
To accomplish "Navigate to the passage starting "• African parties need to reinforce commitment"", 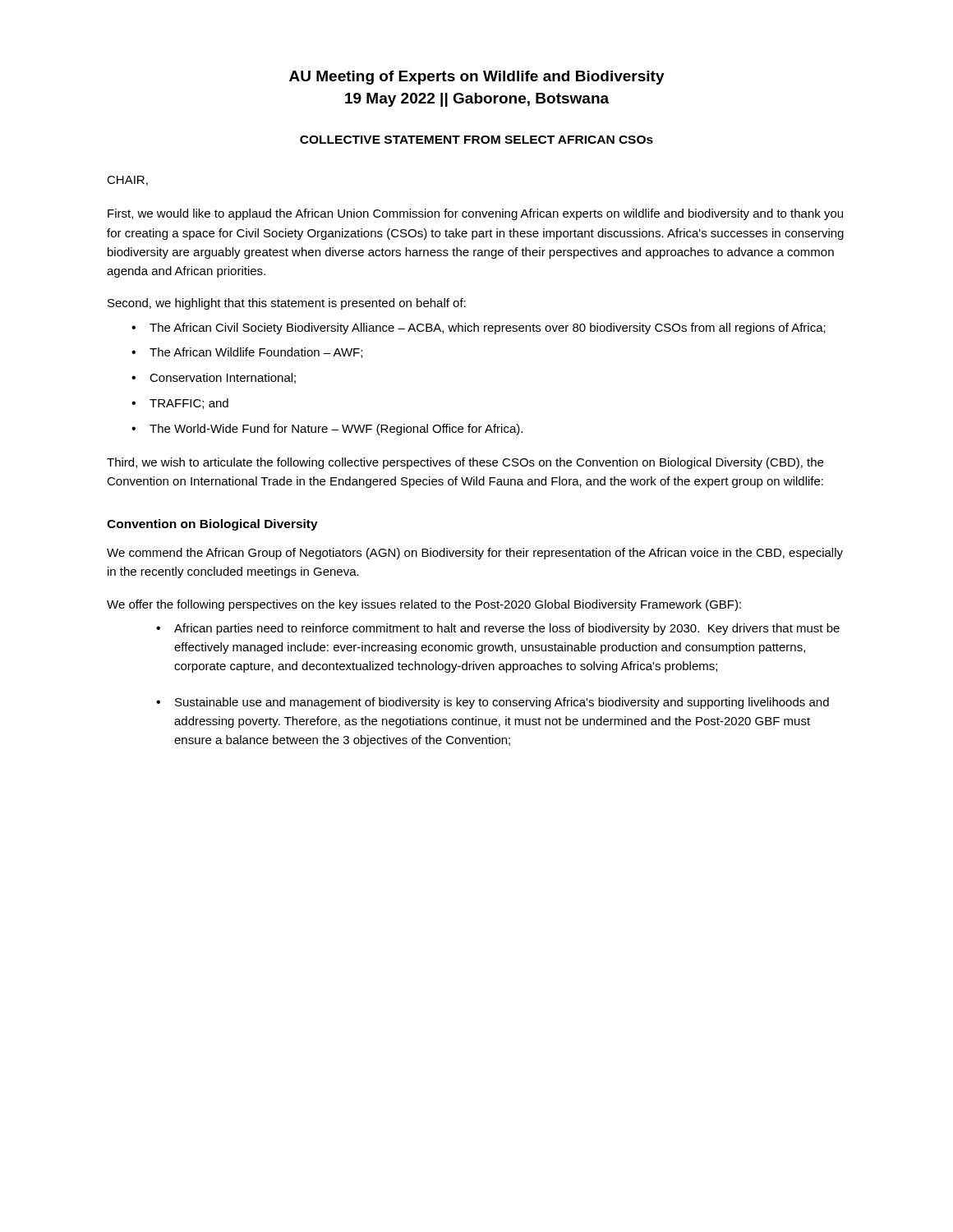I will tap(501, 647).
